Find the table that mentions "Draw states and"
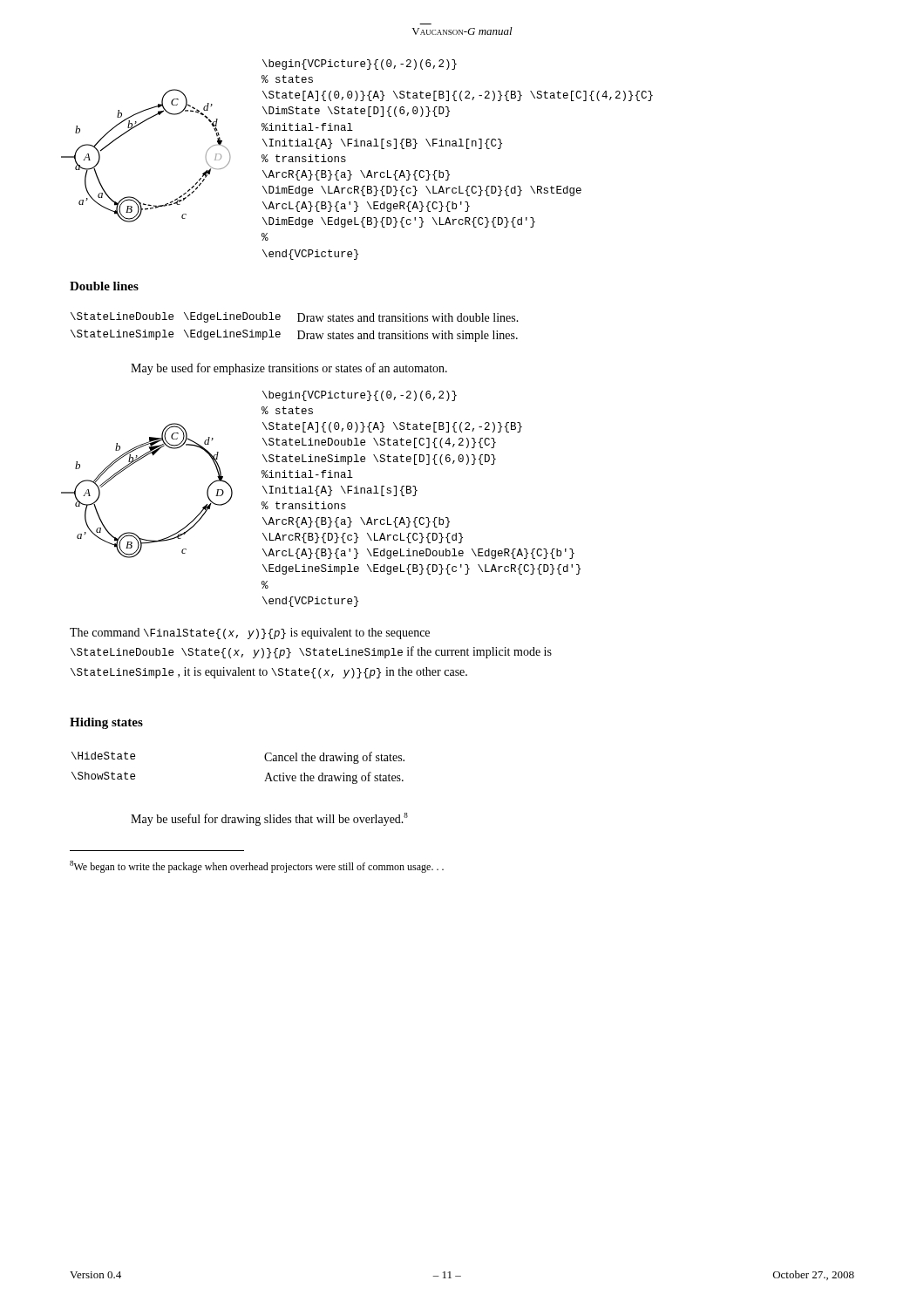The image size is (924, 1308). click(462, 327)
